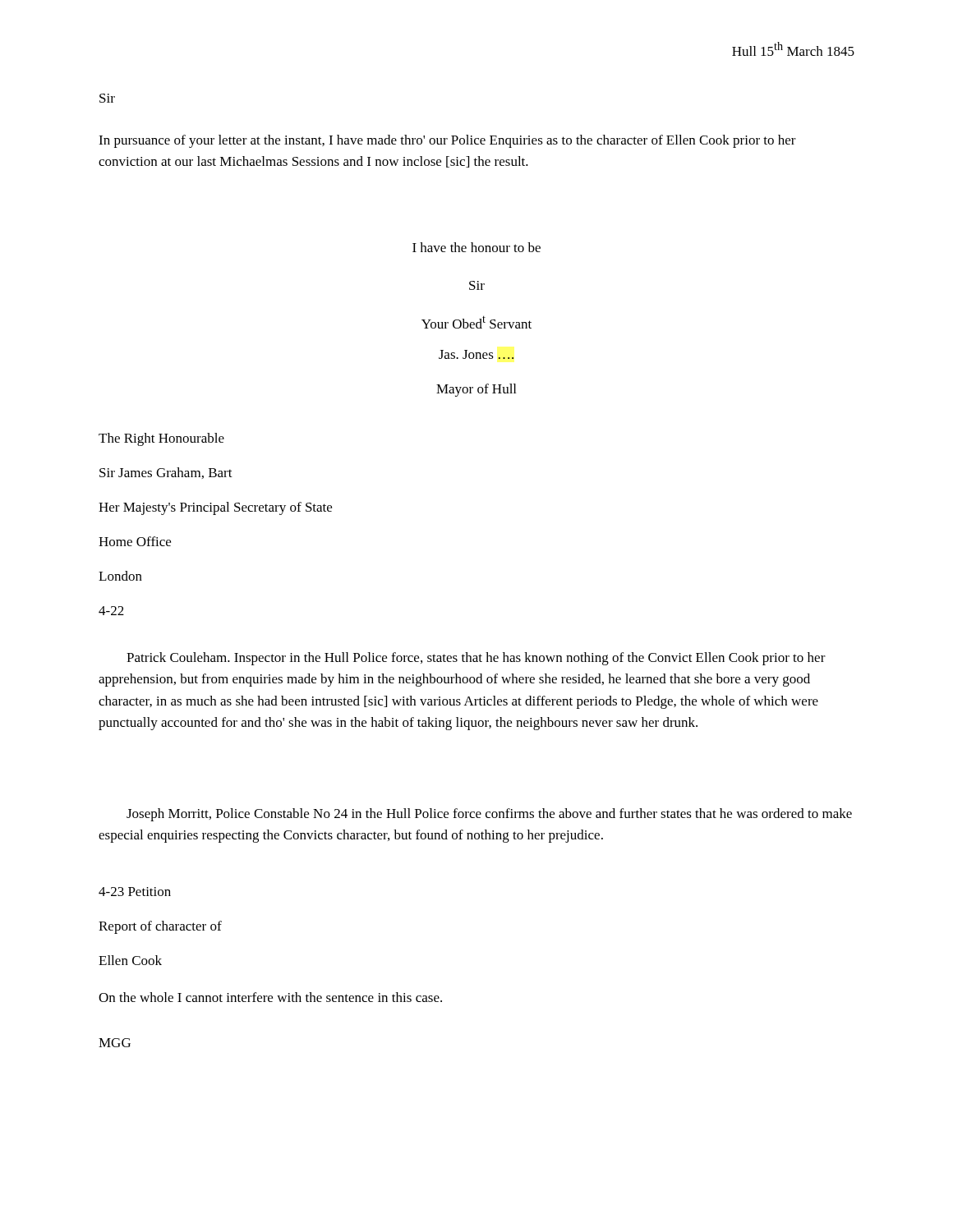Find the block on this page that starts "Her Majesty's Principal"
This screenshot has width=953, height=1232.
tap(216, 507)
